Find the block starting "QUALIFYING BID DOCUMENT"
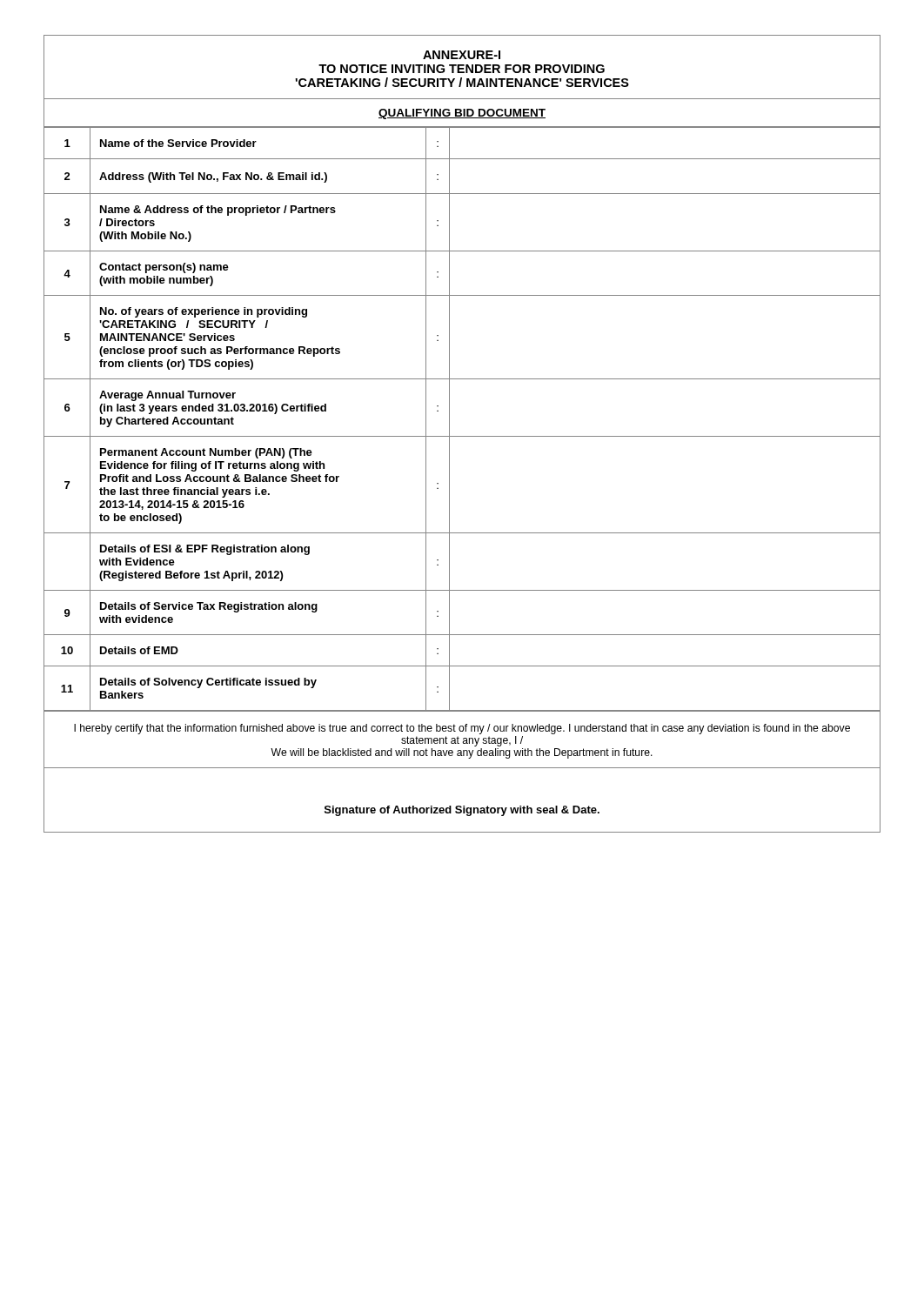 462,113
